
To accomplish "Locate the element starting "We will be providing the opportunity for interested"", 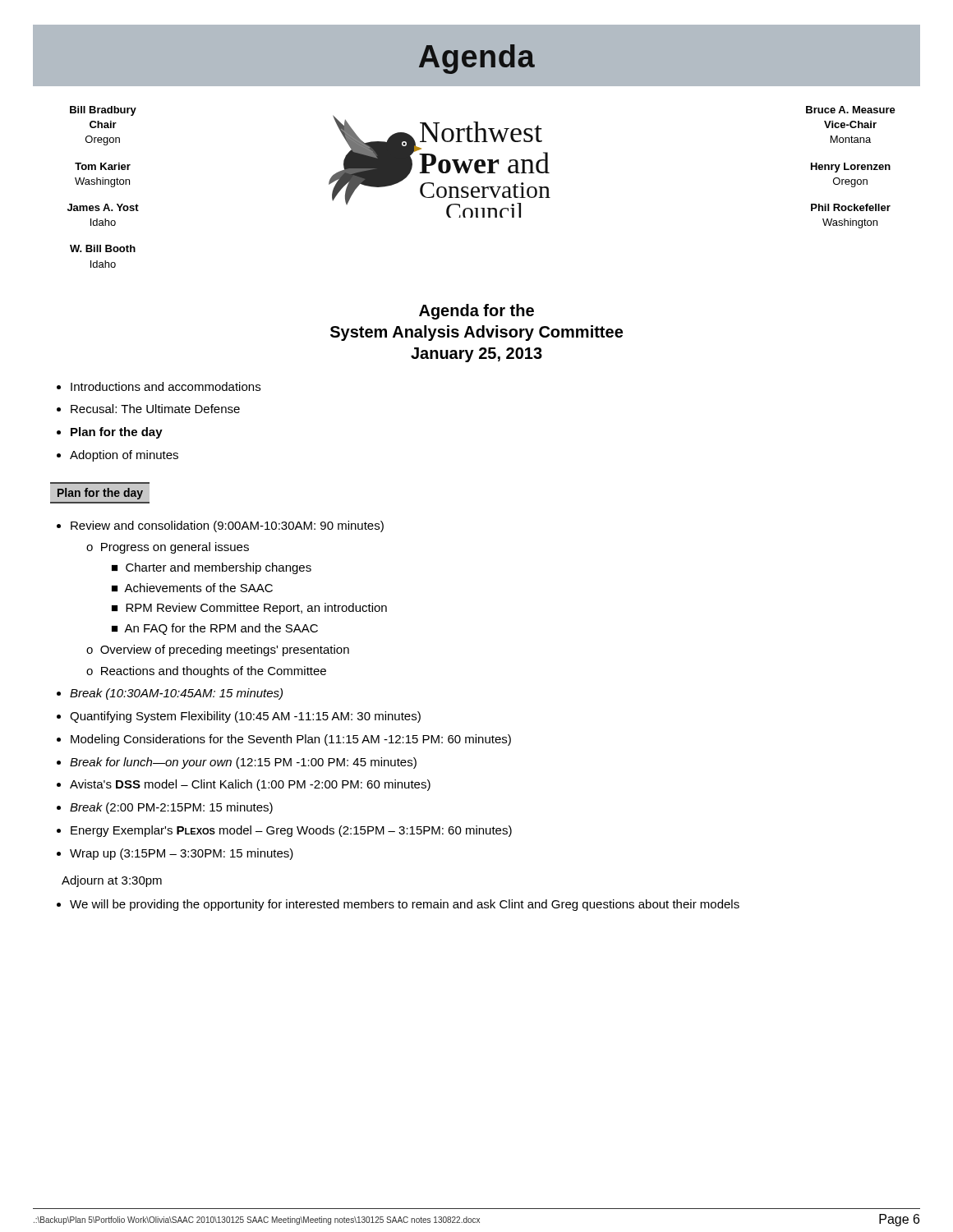I will tap(405, 904).
